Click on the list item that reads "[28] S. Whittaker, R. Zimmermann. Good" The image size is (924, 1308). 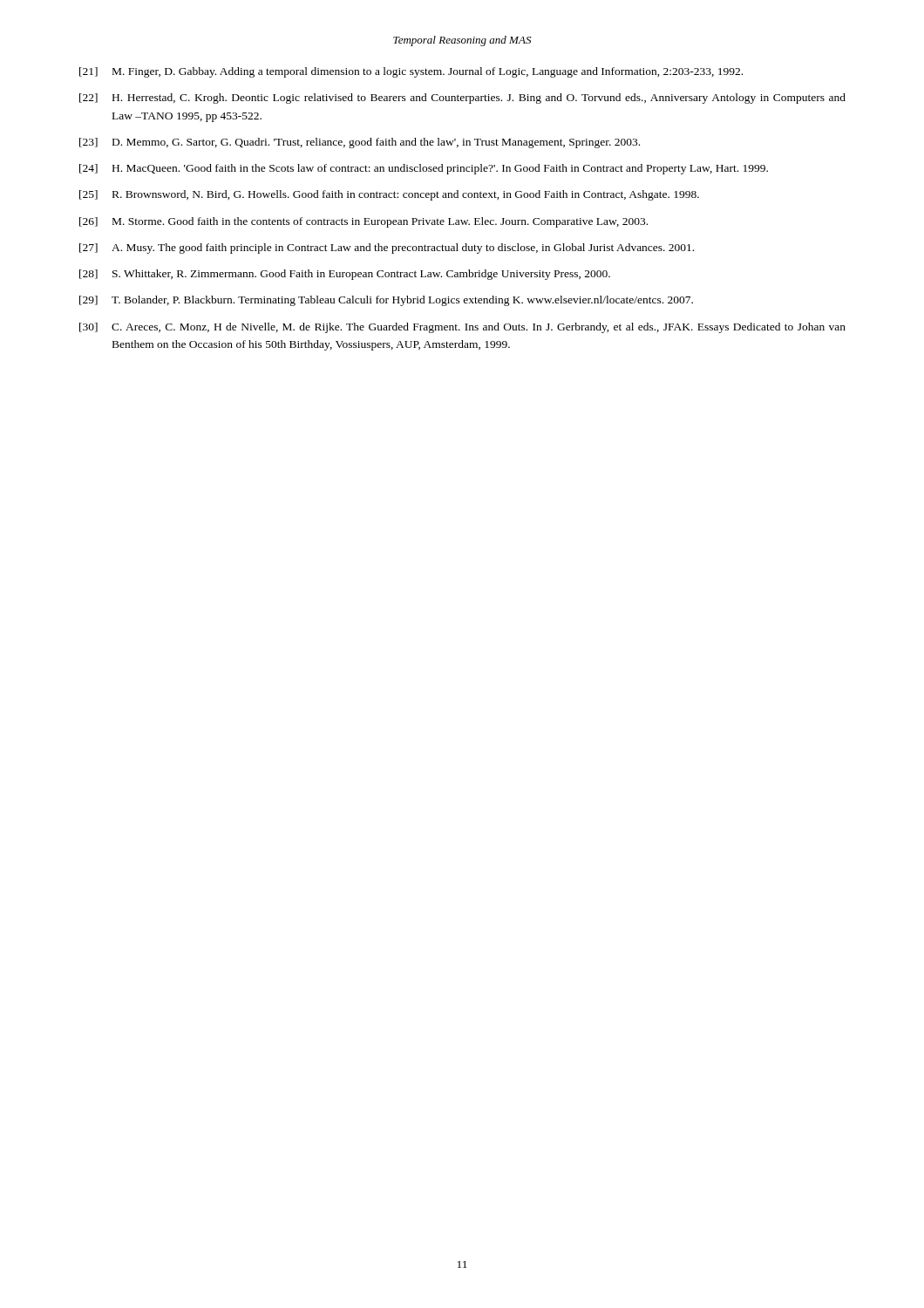coord(462,274)
